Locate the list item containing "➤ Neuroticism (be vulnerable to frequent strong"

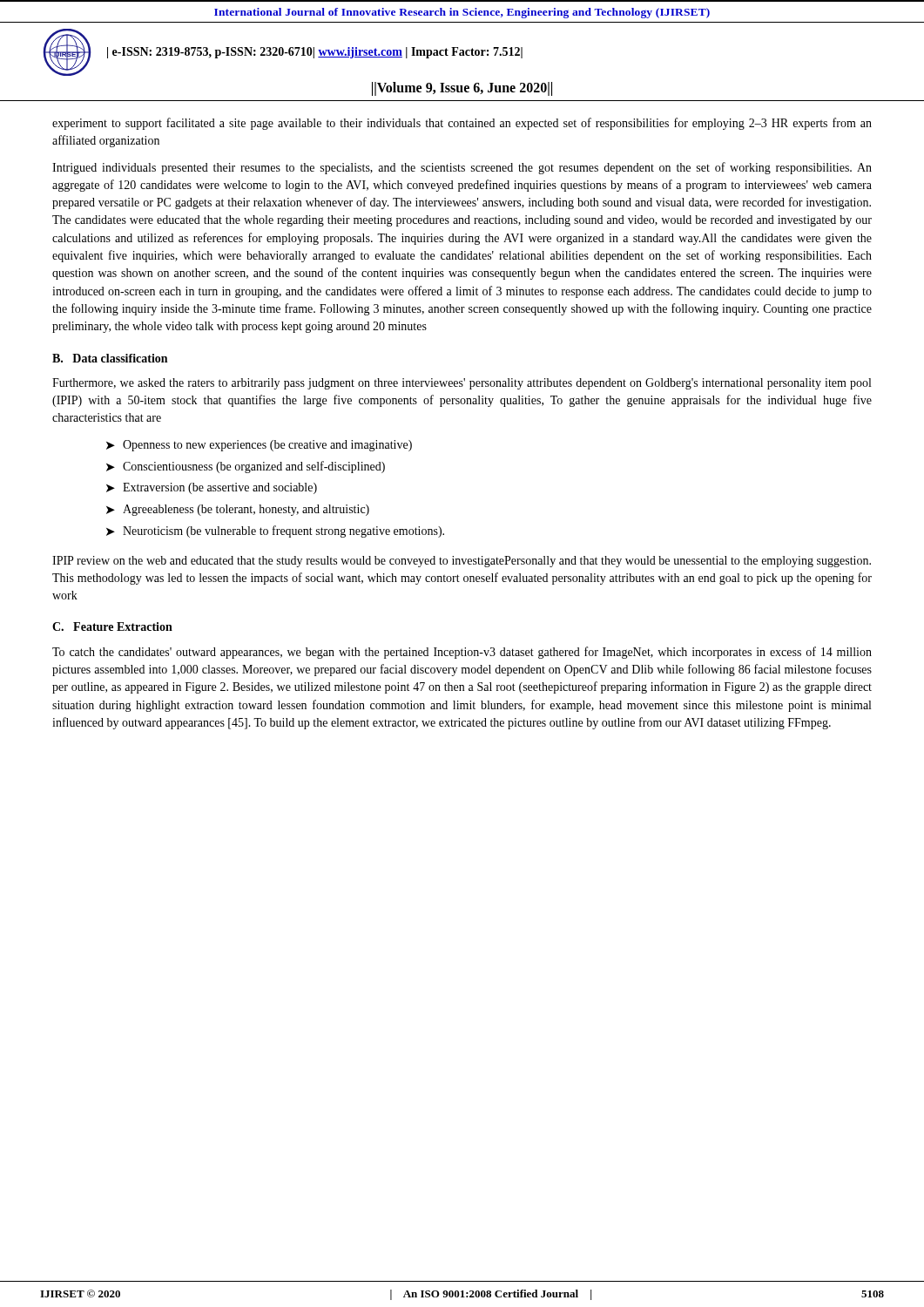(x=275, y=532)
